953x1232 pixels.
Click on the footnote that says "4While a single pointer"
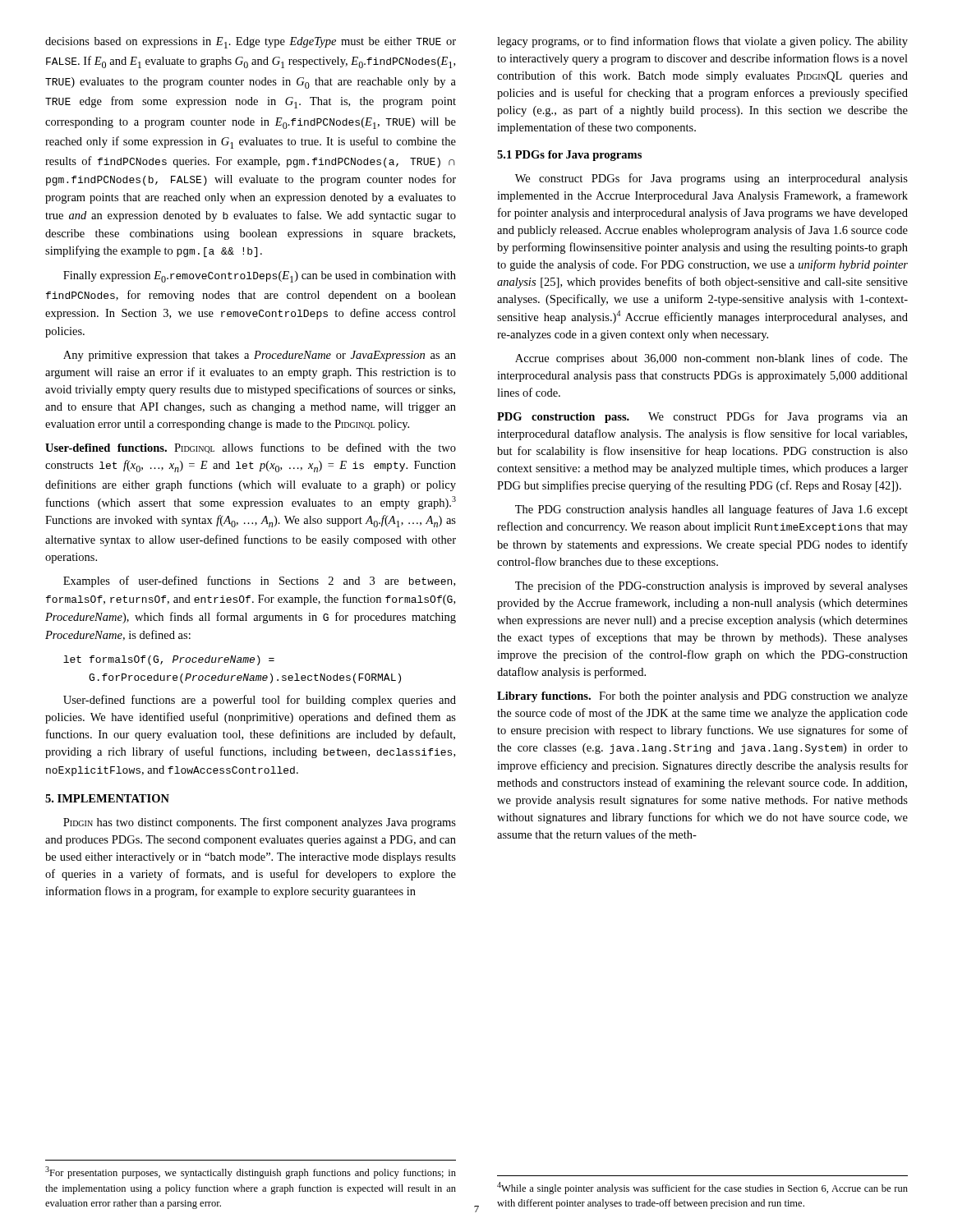(x=702, y=1195)
